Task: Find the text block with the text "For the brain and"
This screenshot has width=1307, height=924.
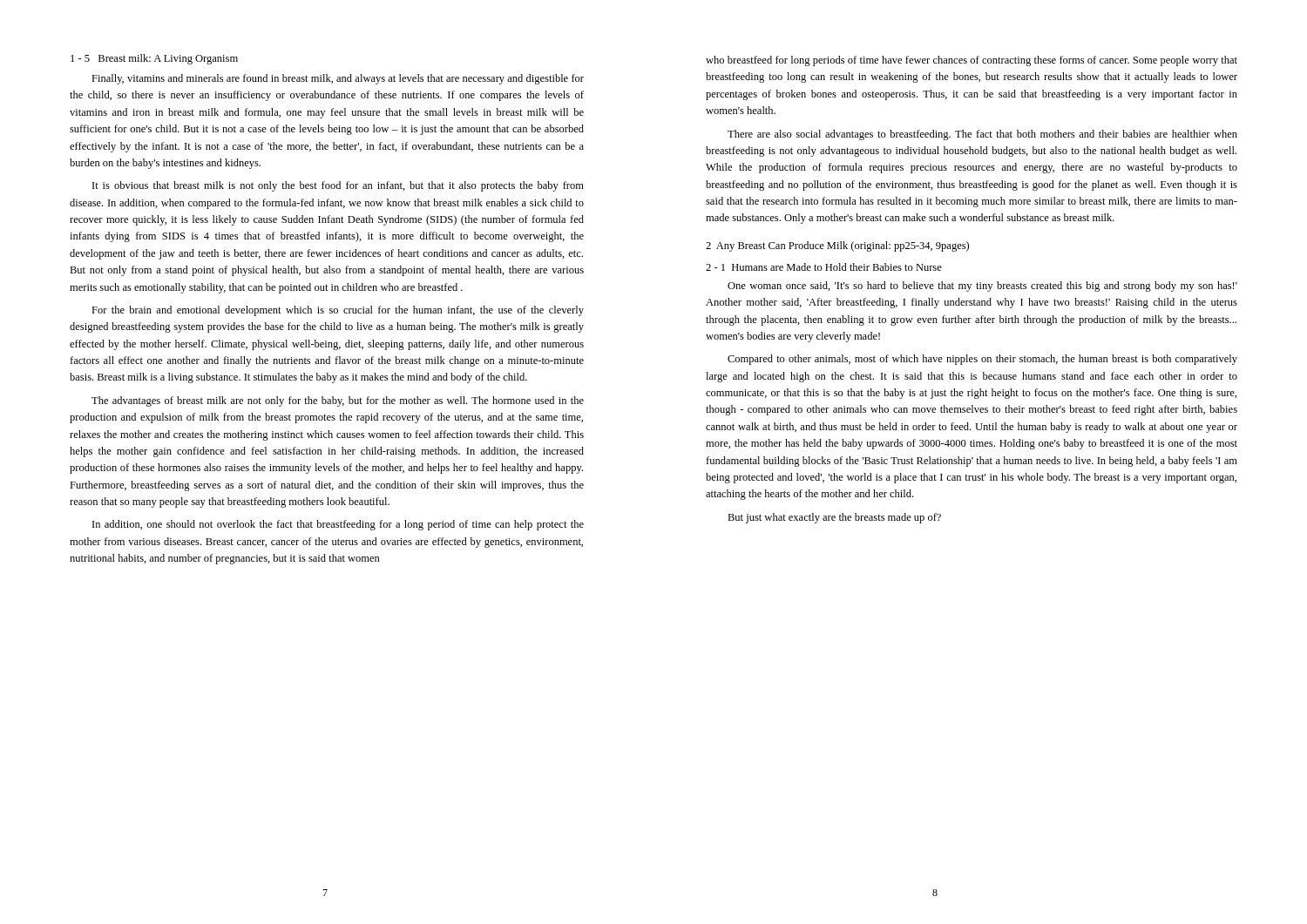Action: coord(327,344)
